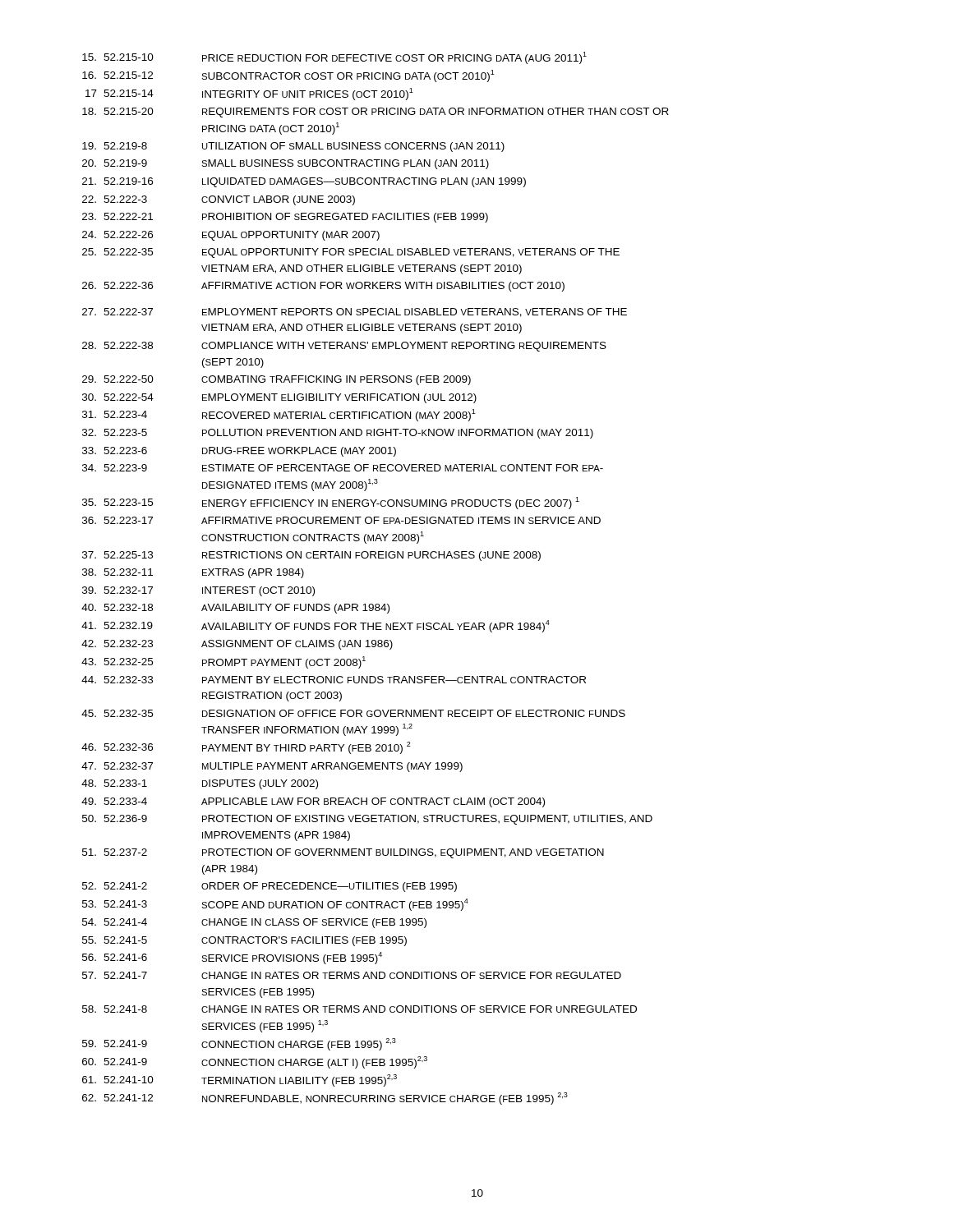Find the list item containing "59. 52.241-9 CONNECTION CHARGE (FEB"
This screenshot has height=1232, width=954.
click(239, 1044)
